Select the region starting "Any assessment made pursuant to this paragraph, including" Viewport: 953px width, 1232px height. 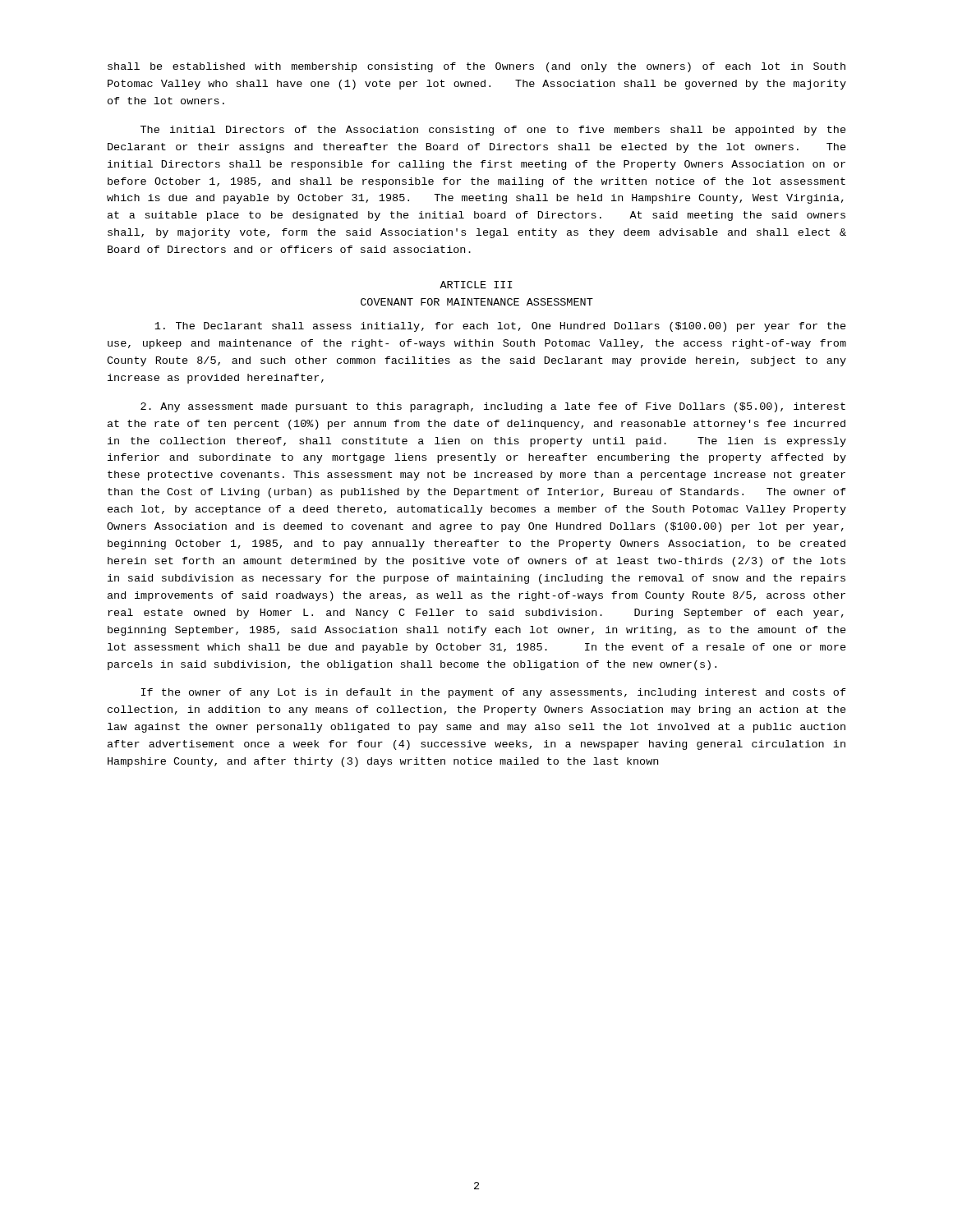476,536
